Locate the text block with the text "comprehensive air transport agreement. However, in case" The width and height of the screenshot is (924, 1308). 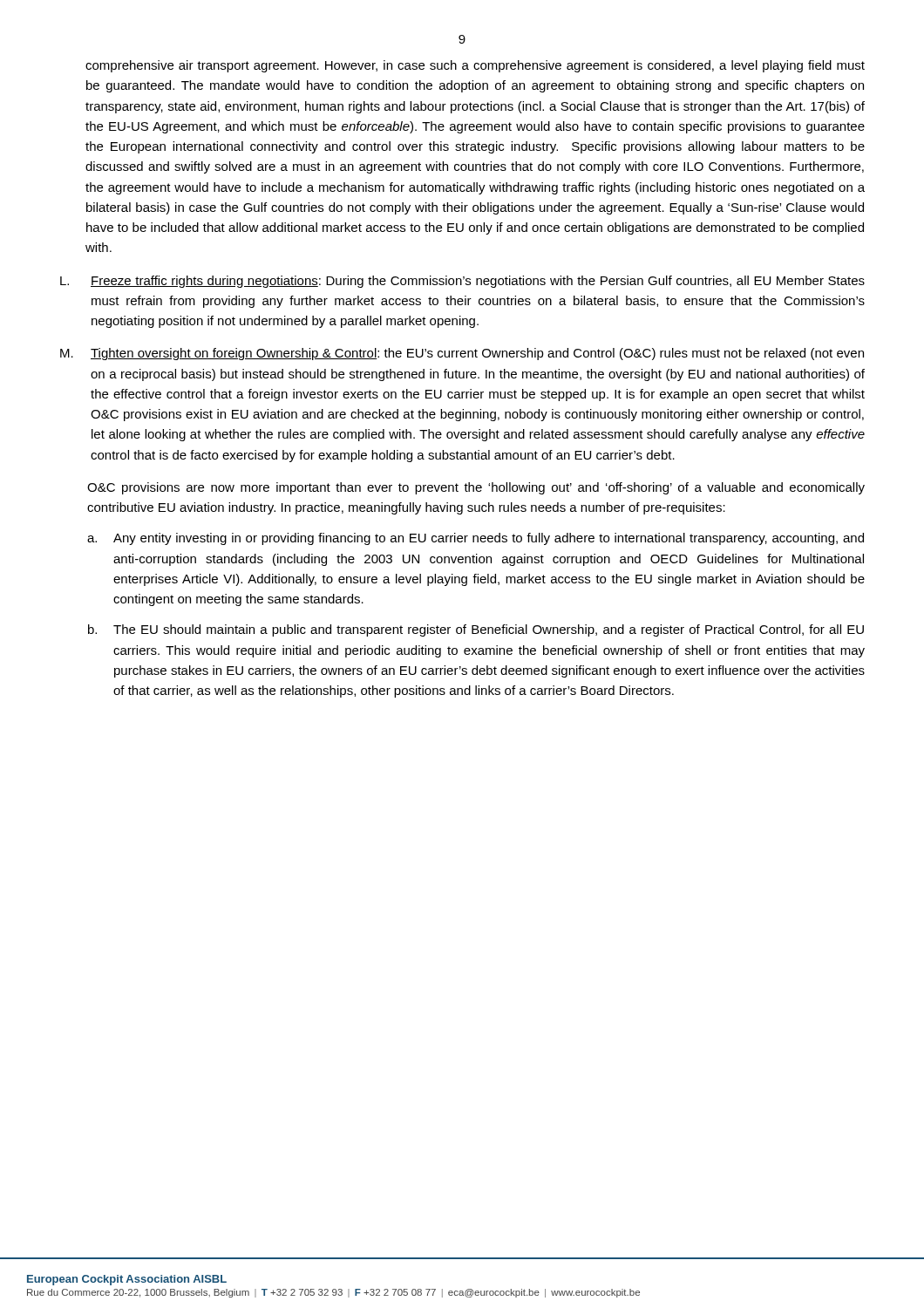(x=475, y=156)
